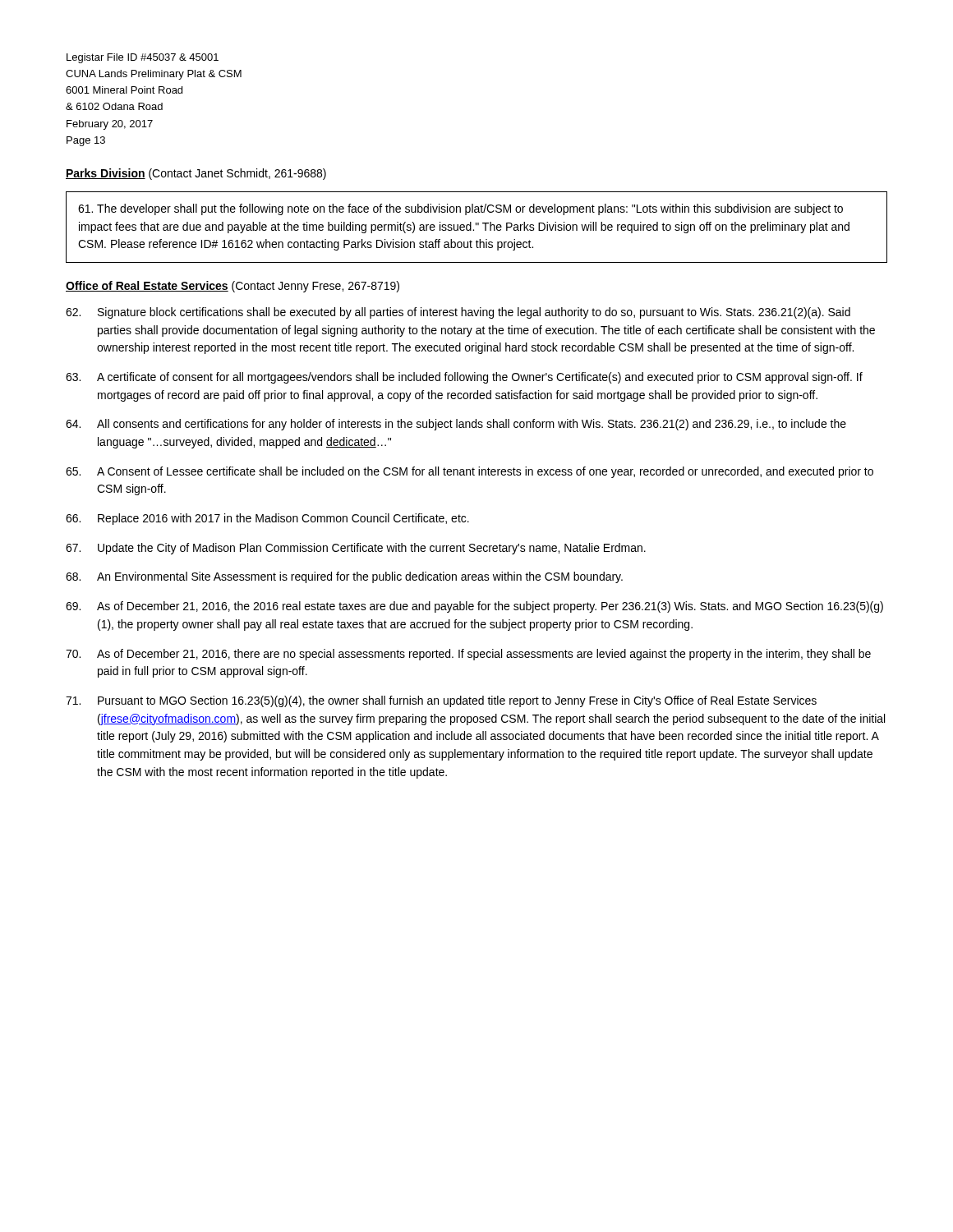This screenshot has width=953, height=1232.
Task: Find the element starting "Office of Real"
Action: [233, 286]
